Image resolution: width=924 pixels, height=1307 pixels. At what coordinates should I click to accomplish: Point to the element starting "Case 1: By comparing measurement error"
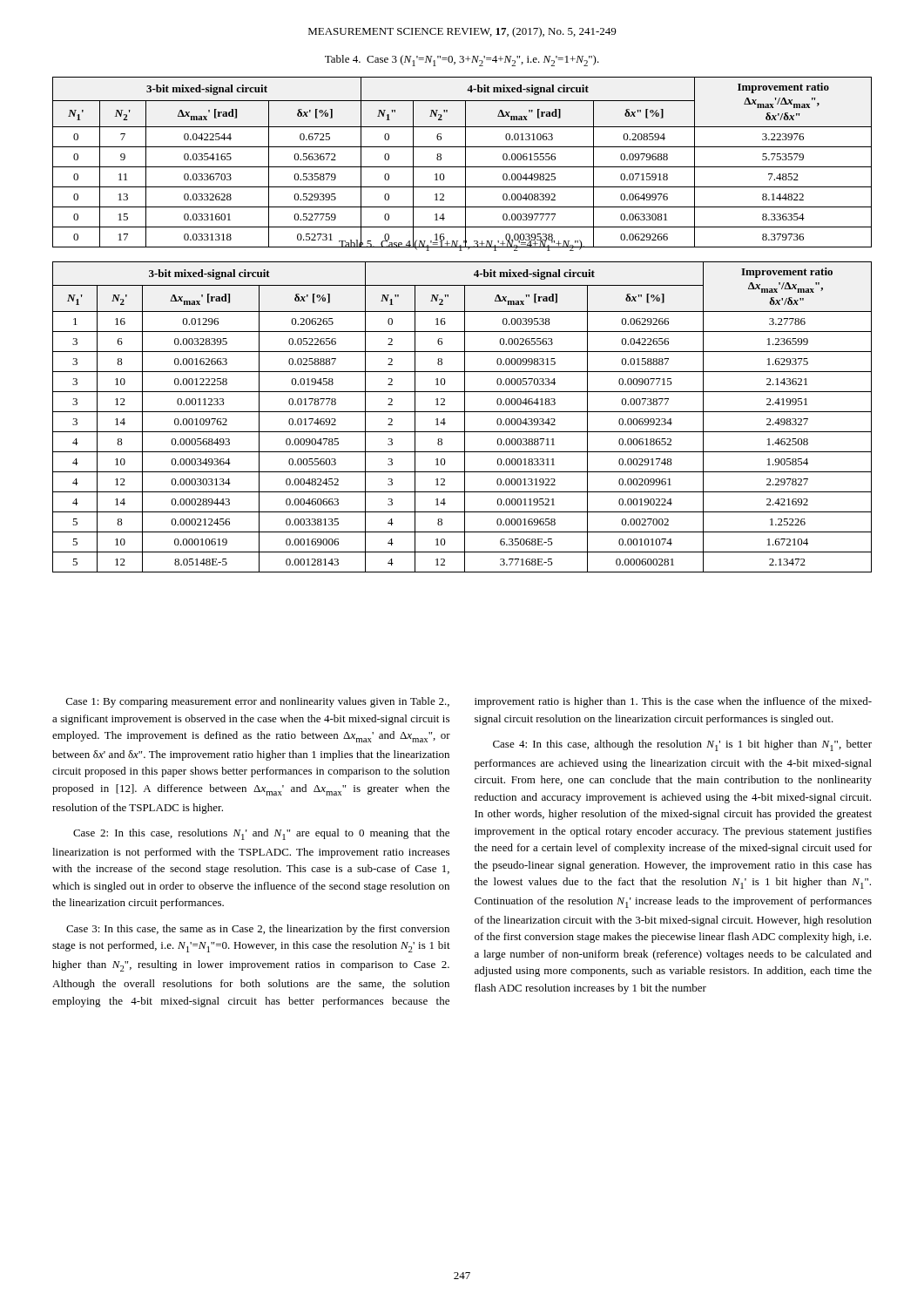(x=251, y=754)
